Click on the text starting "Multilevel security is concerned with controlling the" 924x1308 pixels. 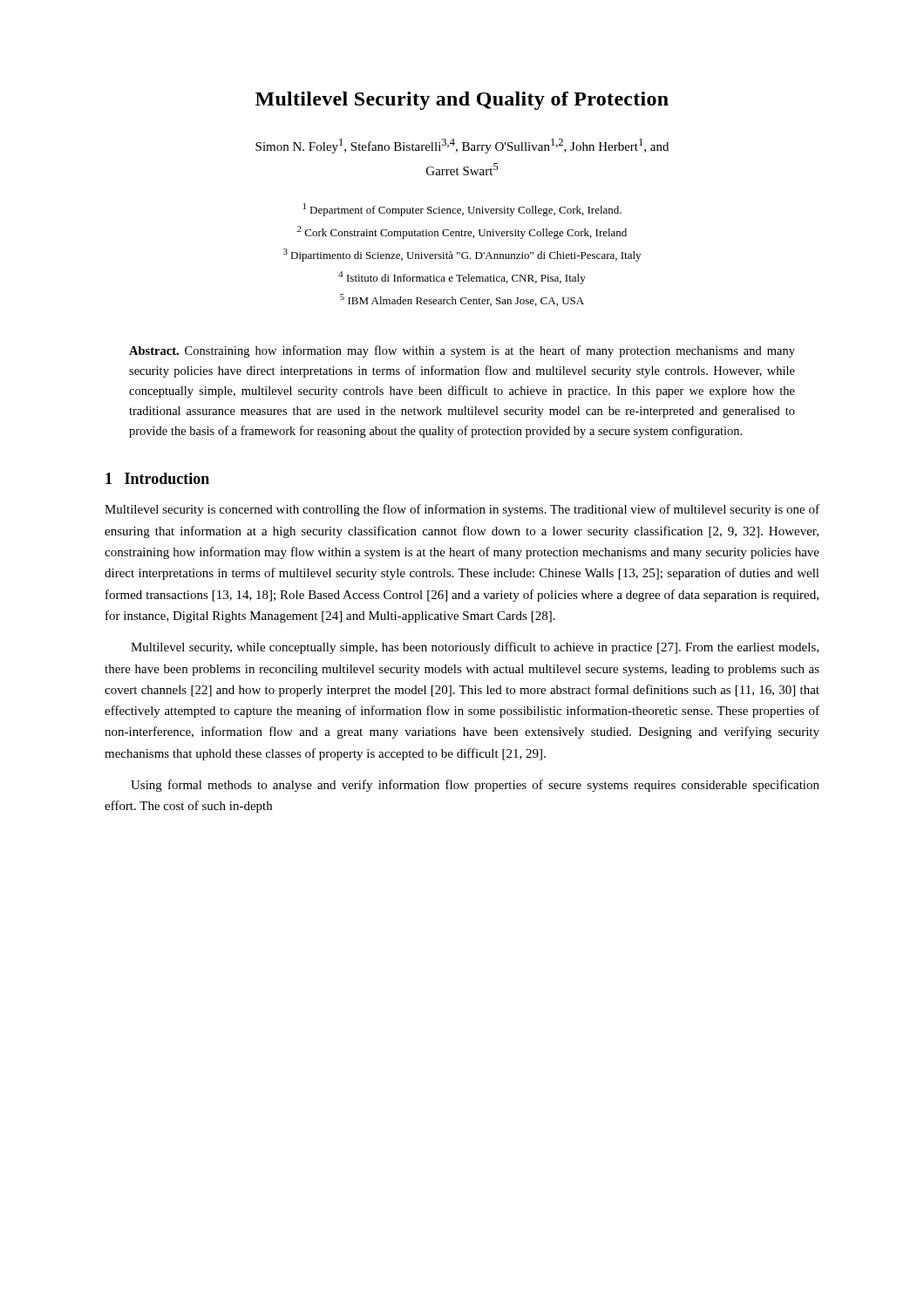pos(462,563)
